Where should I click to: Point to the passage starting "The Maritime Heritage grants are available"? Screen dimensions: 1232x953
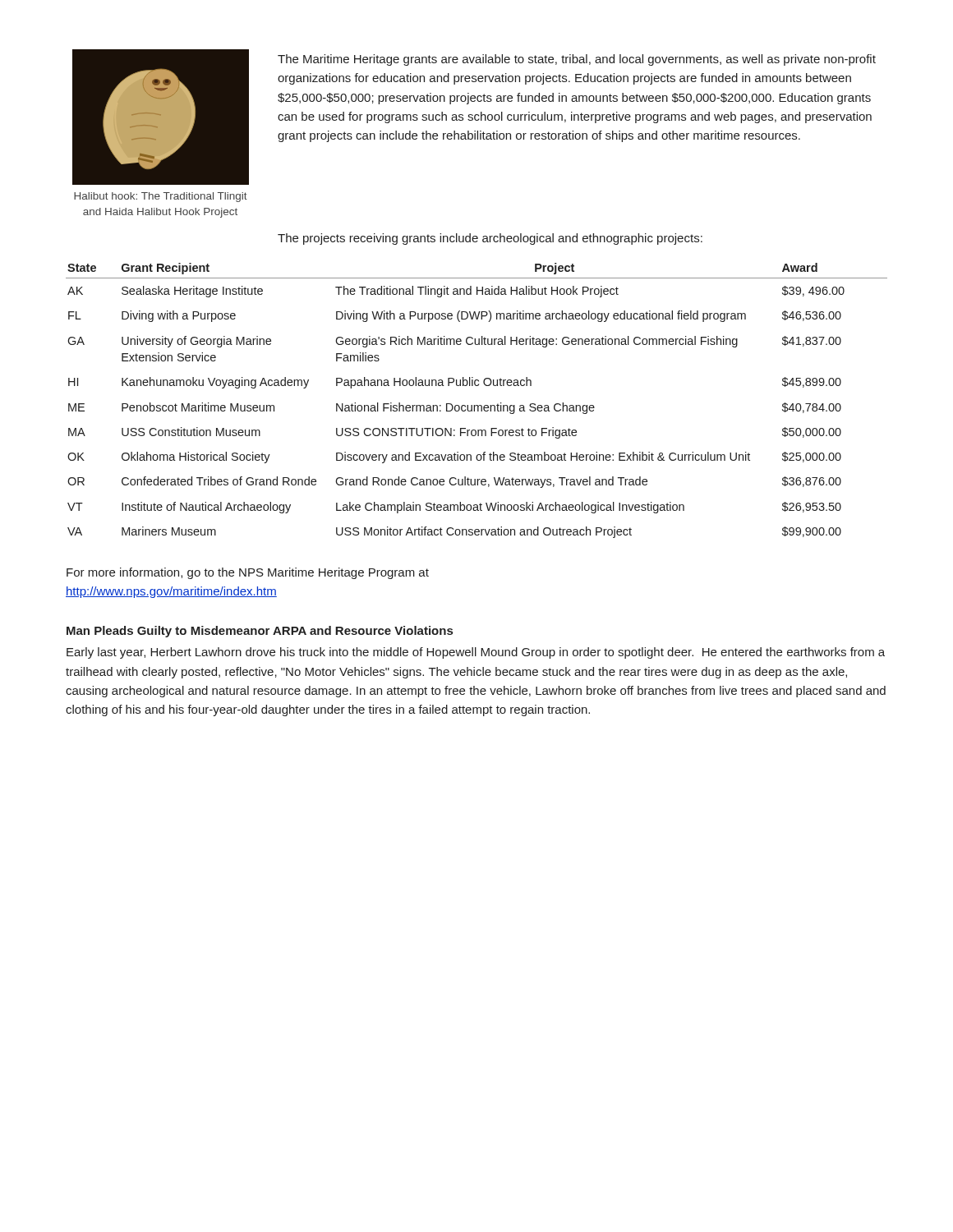[x=577, y=97]
